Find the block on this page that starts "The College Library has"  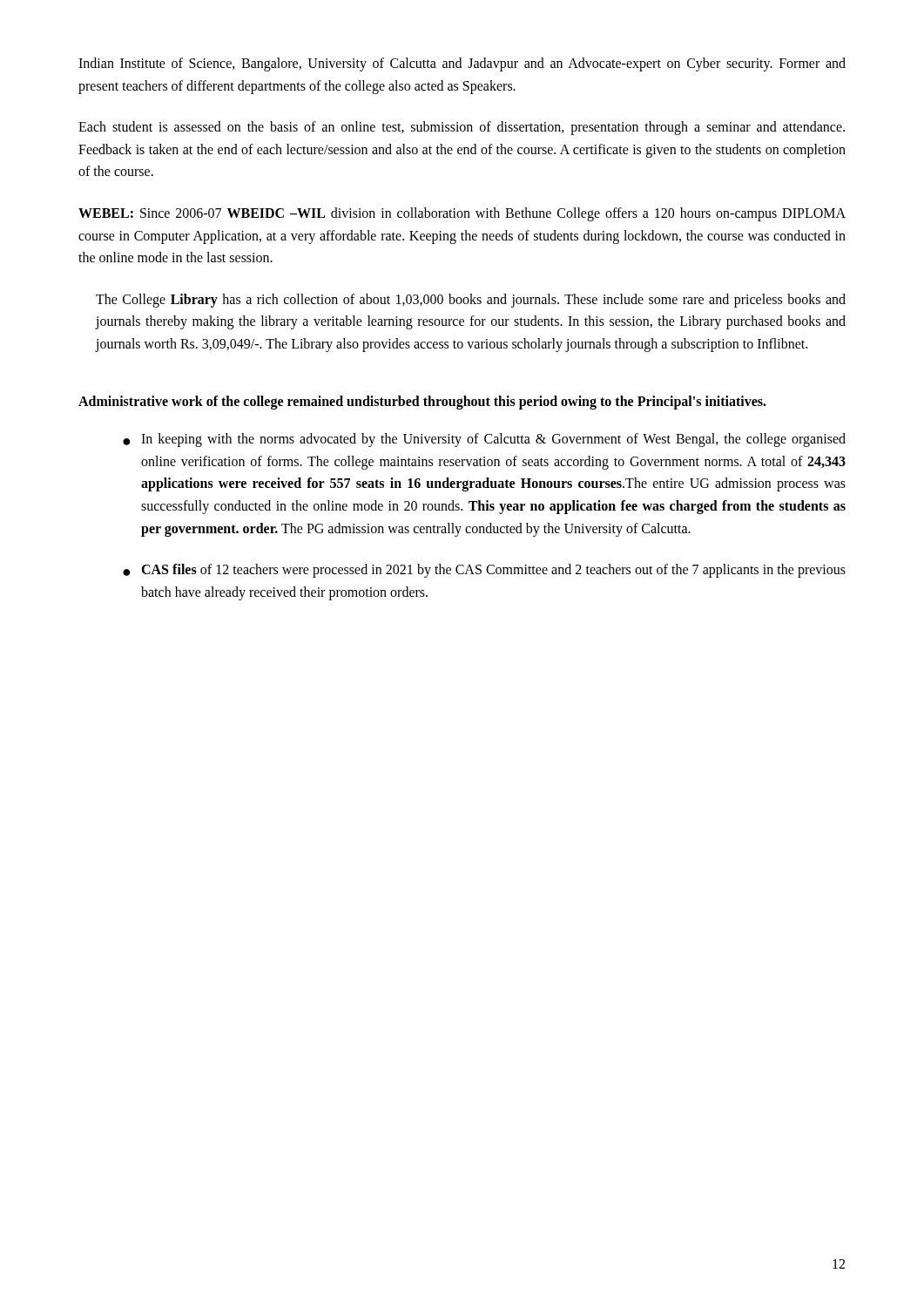click(471, 321)
